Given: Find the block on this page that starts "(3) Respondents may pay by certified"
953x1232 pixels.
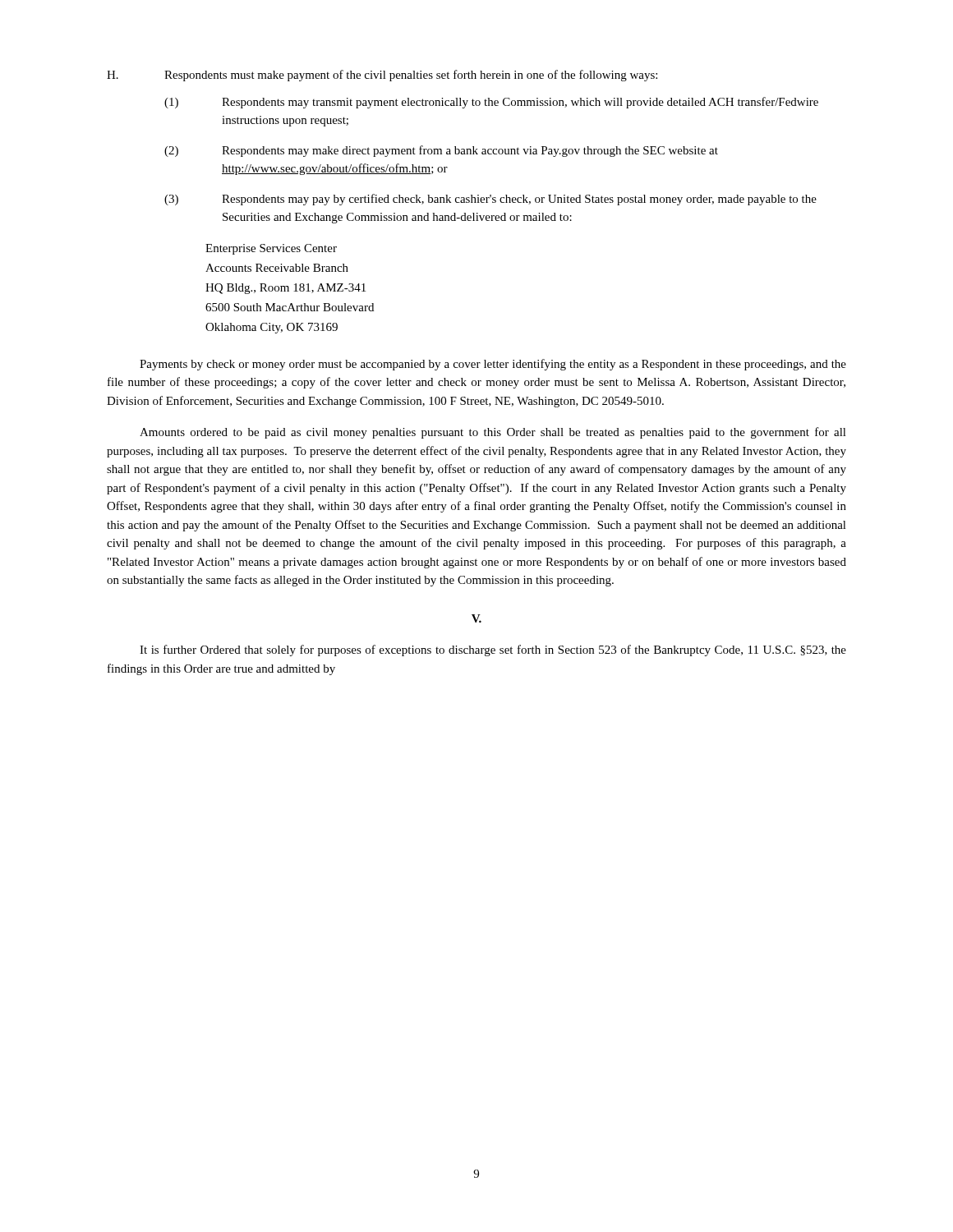Looking at the screenshot, I should coord(505,208).
